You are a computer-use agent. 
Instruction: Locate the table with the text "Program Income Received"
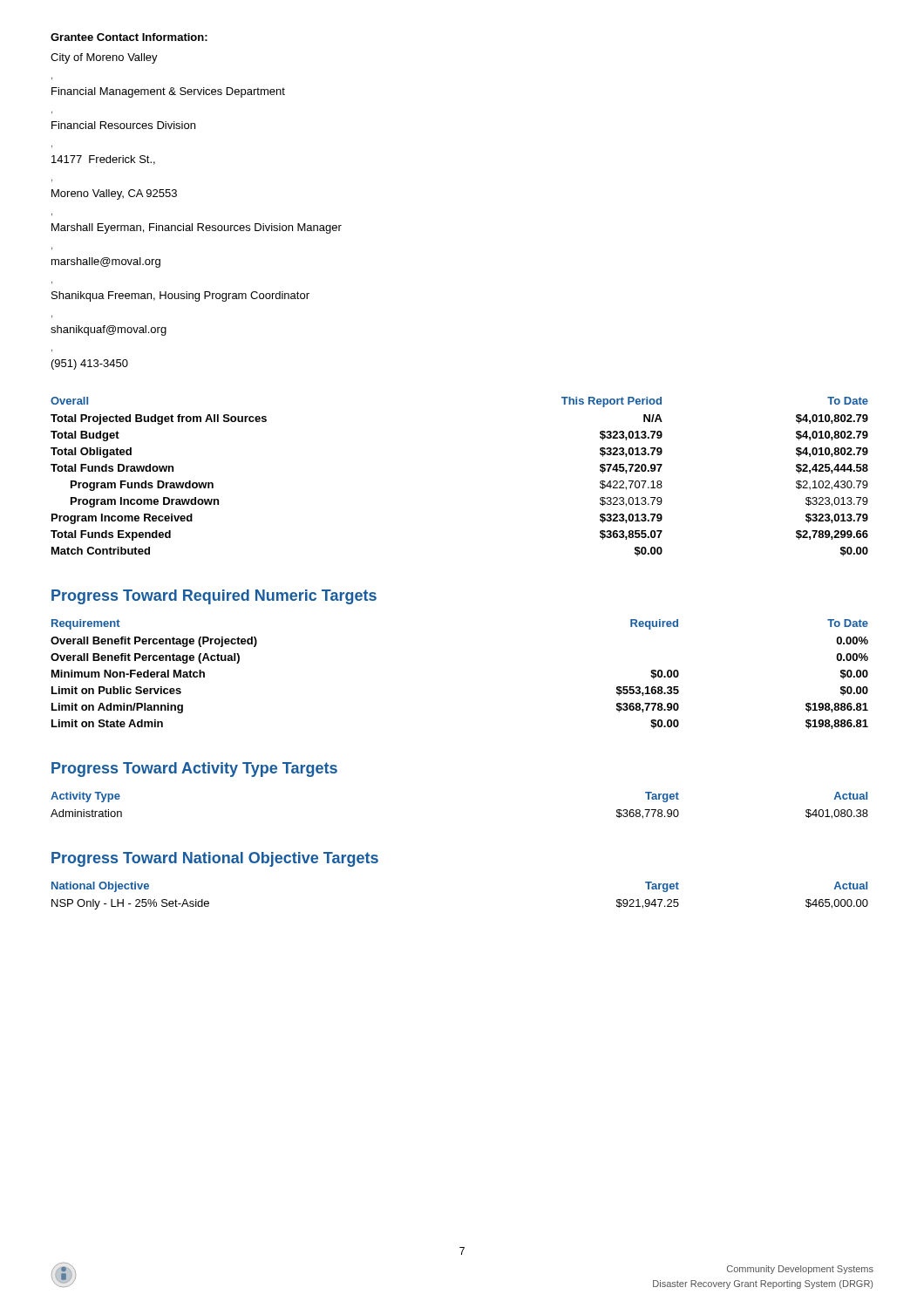[x=462, y=475]
